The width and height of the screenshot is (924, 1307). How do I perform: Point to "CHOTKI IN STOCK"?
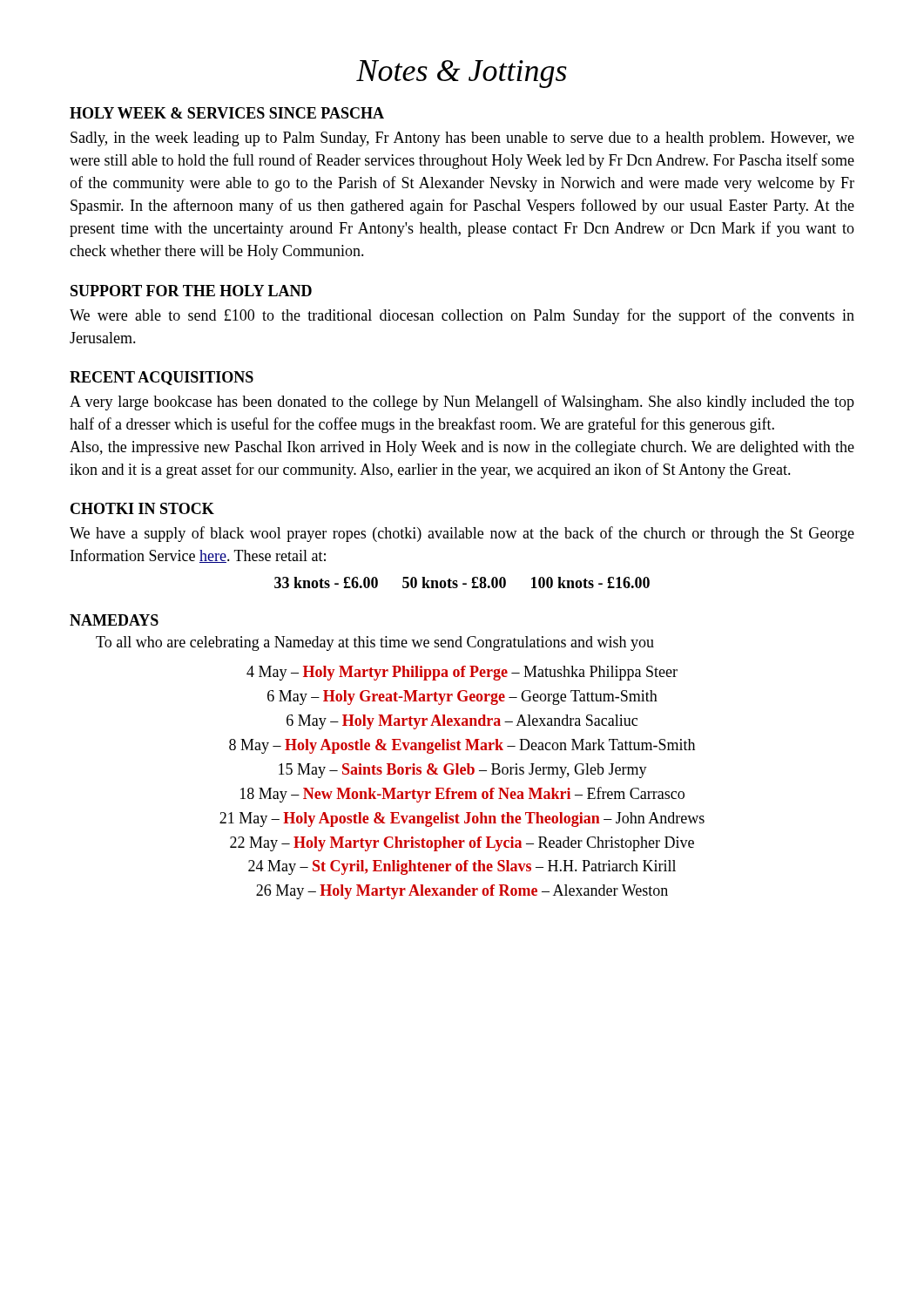(x=142, y=508)
